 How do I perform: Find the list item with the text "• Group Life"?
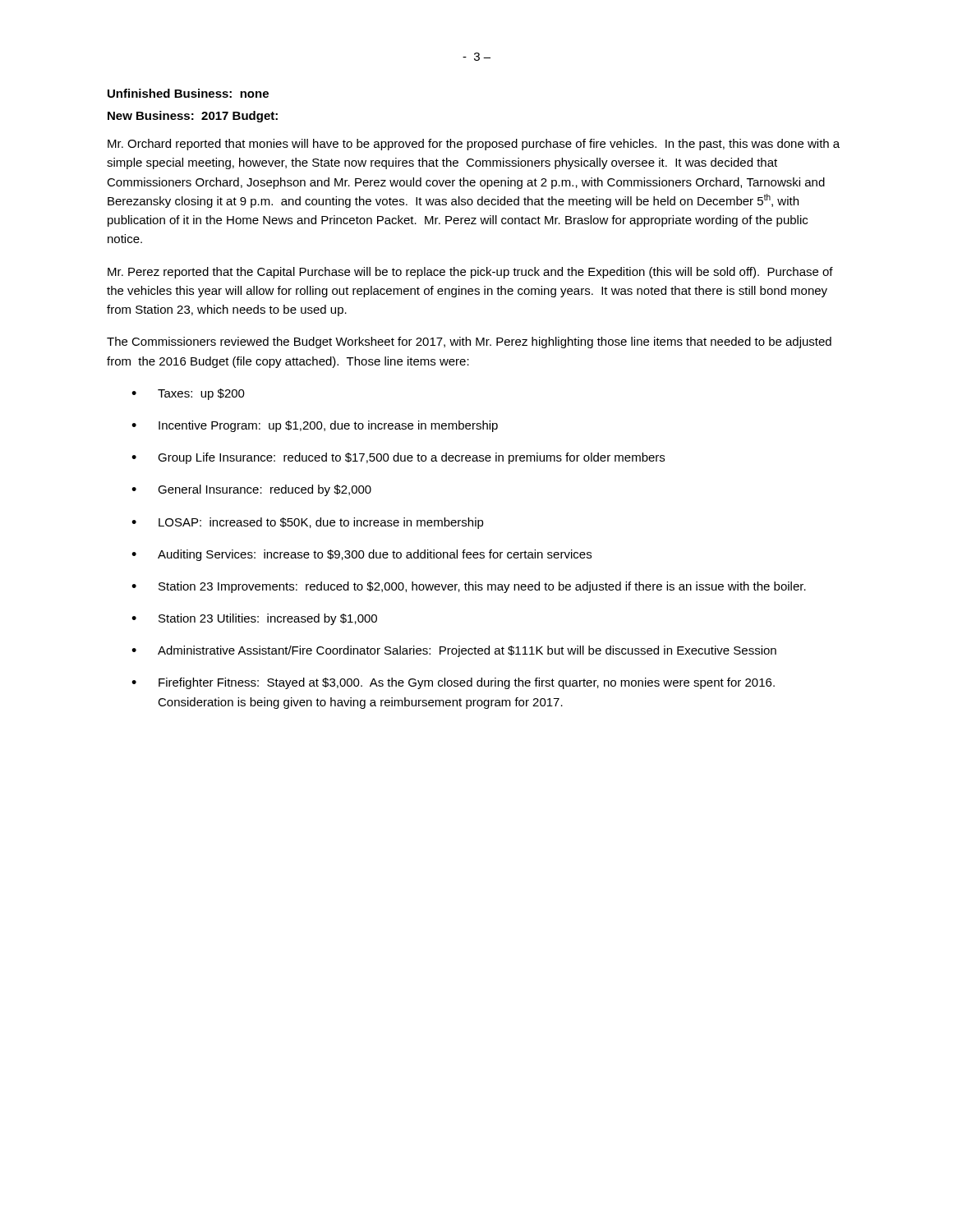click(x=476, y=458)
